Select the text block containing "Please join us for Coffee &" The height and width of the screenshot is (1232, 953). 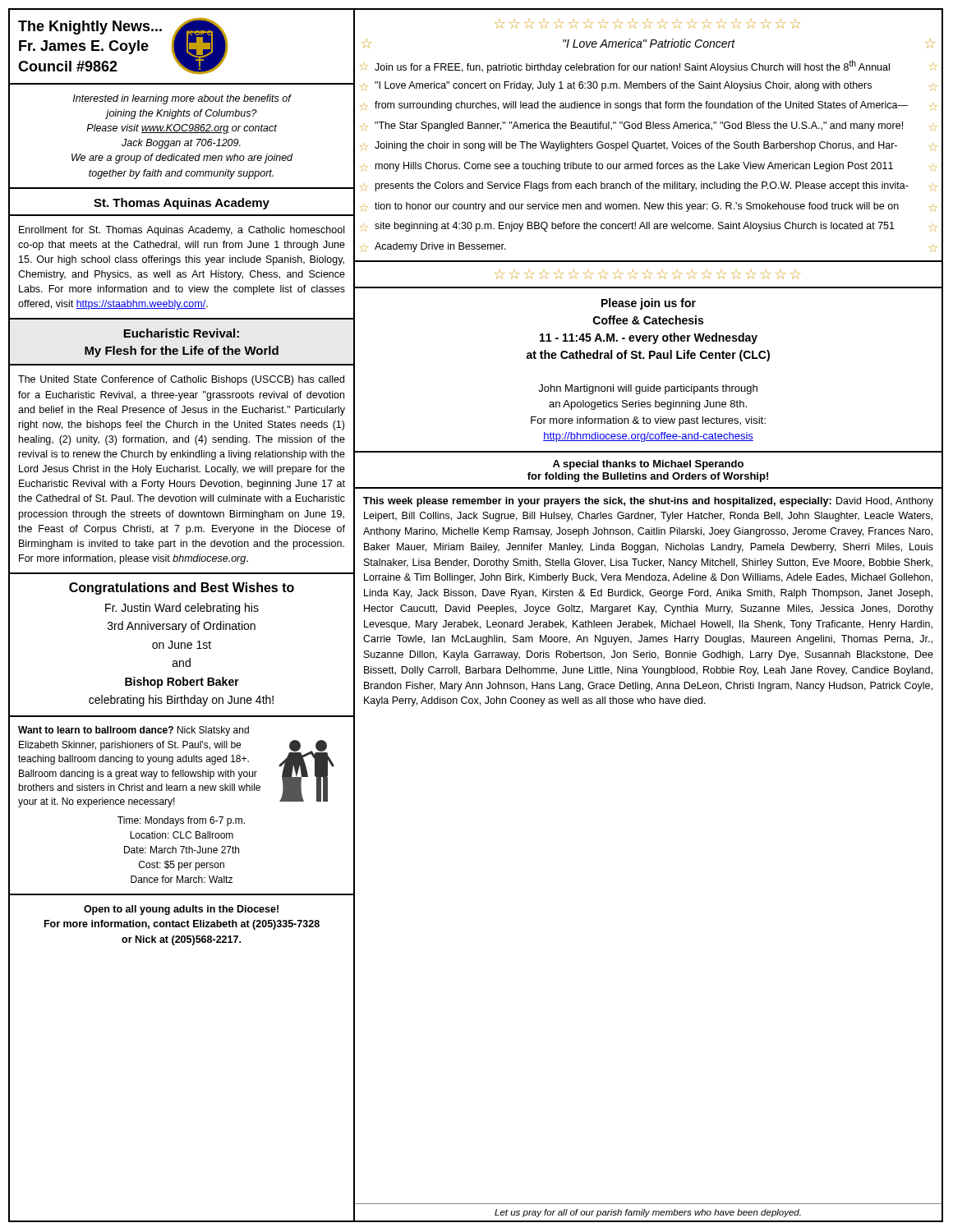point(648,369)
